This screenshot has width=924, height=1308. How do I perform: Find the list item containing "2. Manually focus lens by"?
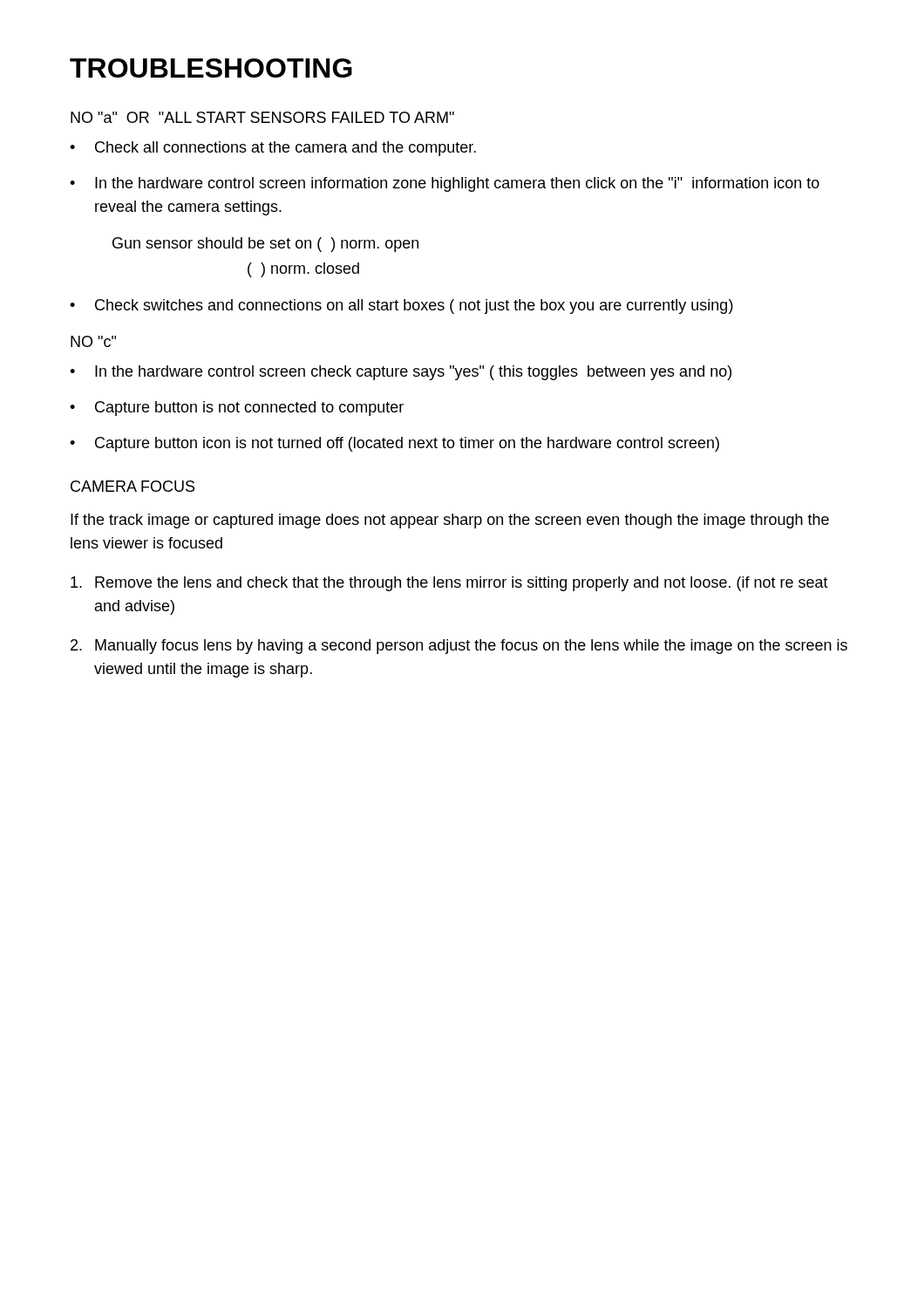(462, 657)
